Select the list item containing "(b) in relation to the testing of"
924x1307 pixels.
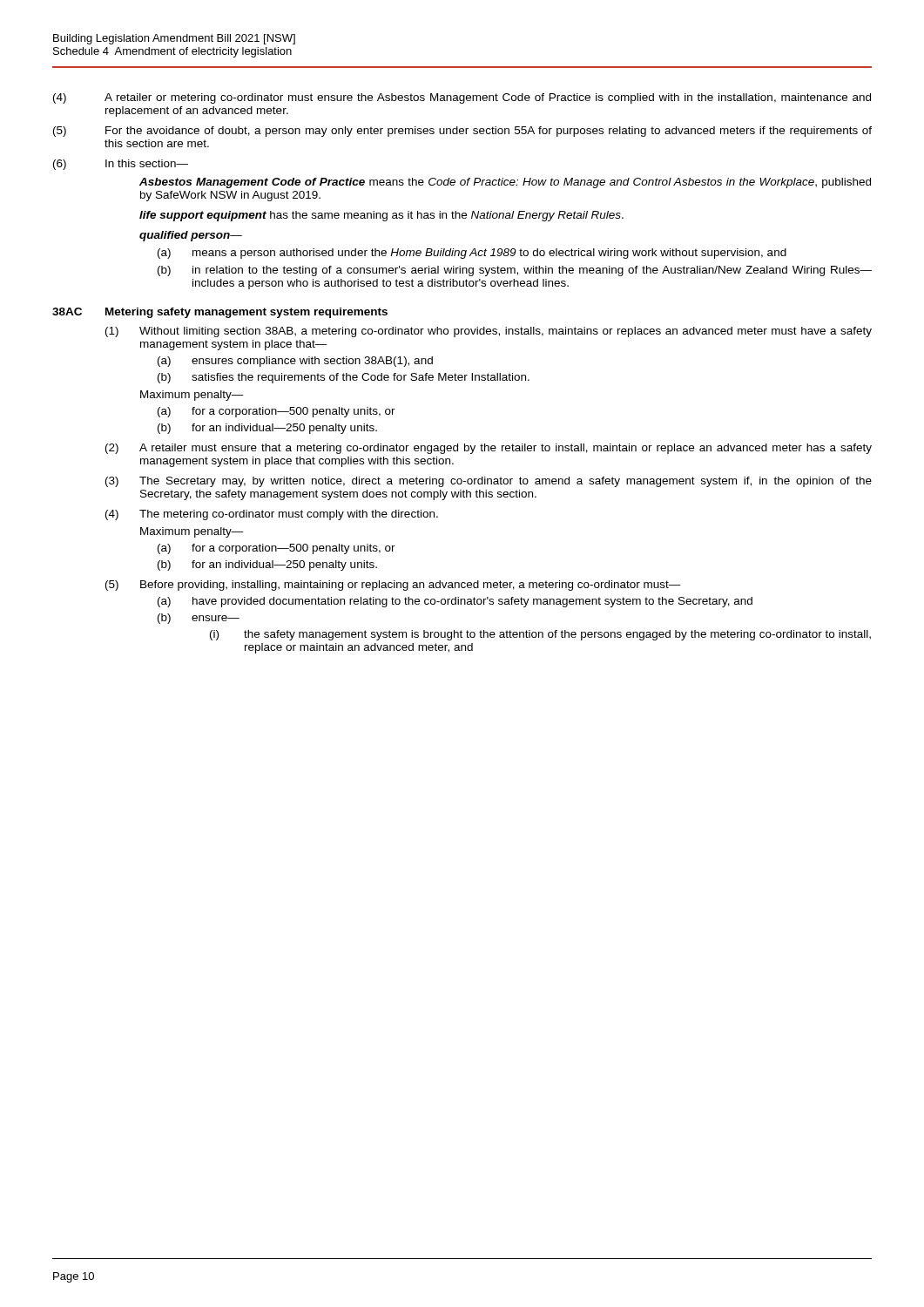pyautogui.click(x=514, y=276)
